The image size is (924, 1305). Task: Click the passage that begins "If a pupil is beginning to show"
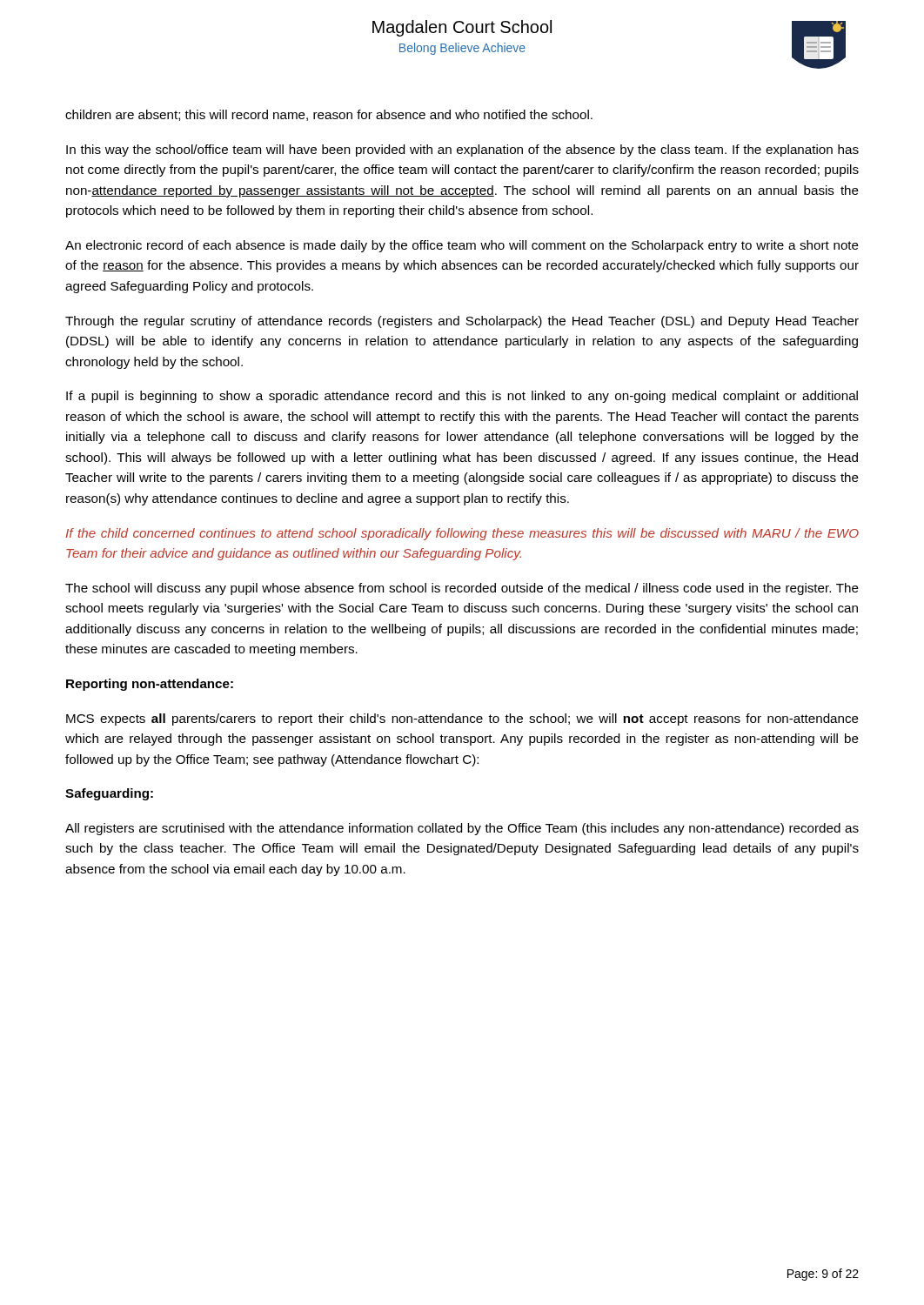point(462,447)
